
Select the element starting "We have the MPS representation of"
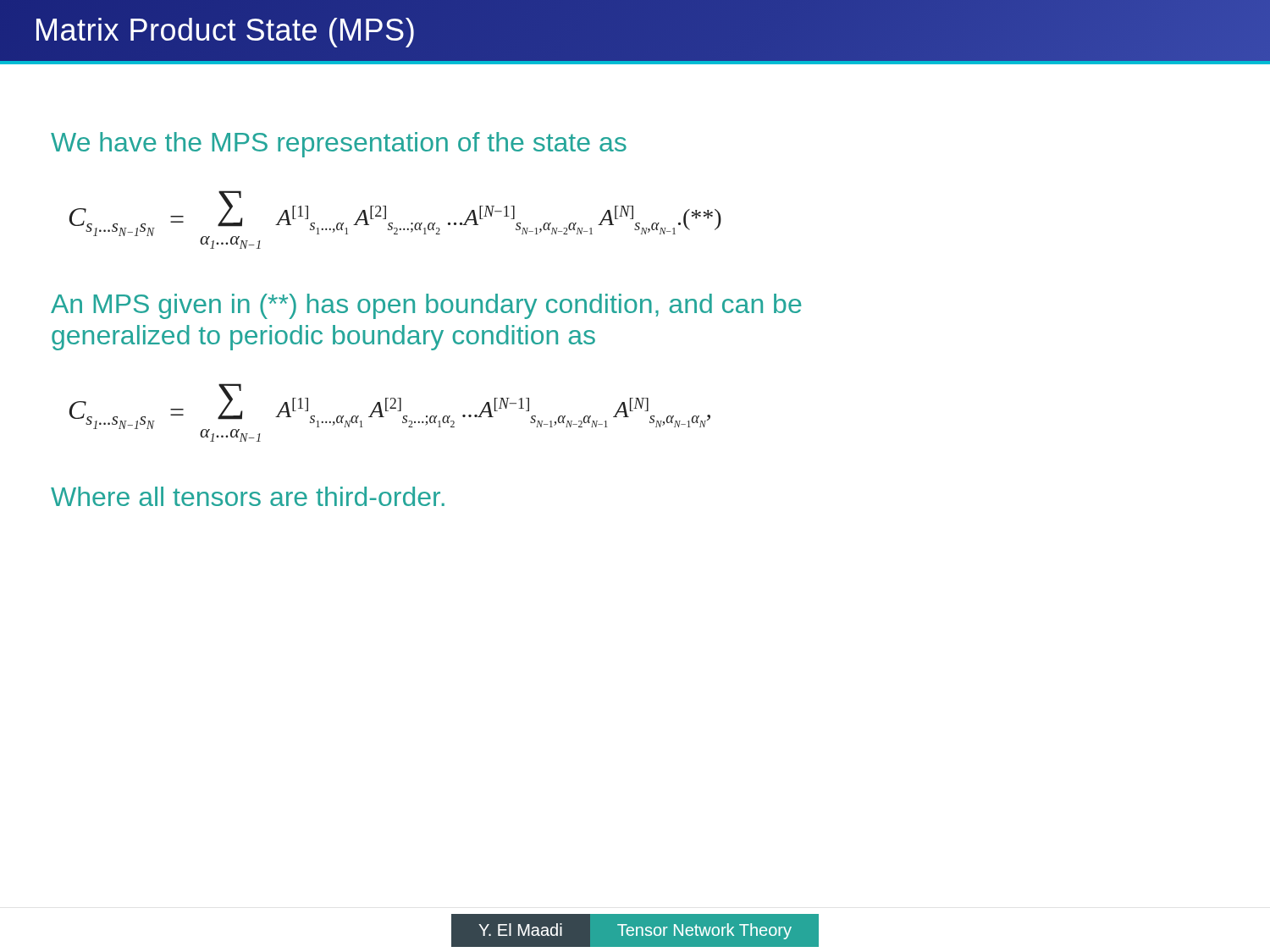click(x=339, y=142)
